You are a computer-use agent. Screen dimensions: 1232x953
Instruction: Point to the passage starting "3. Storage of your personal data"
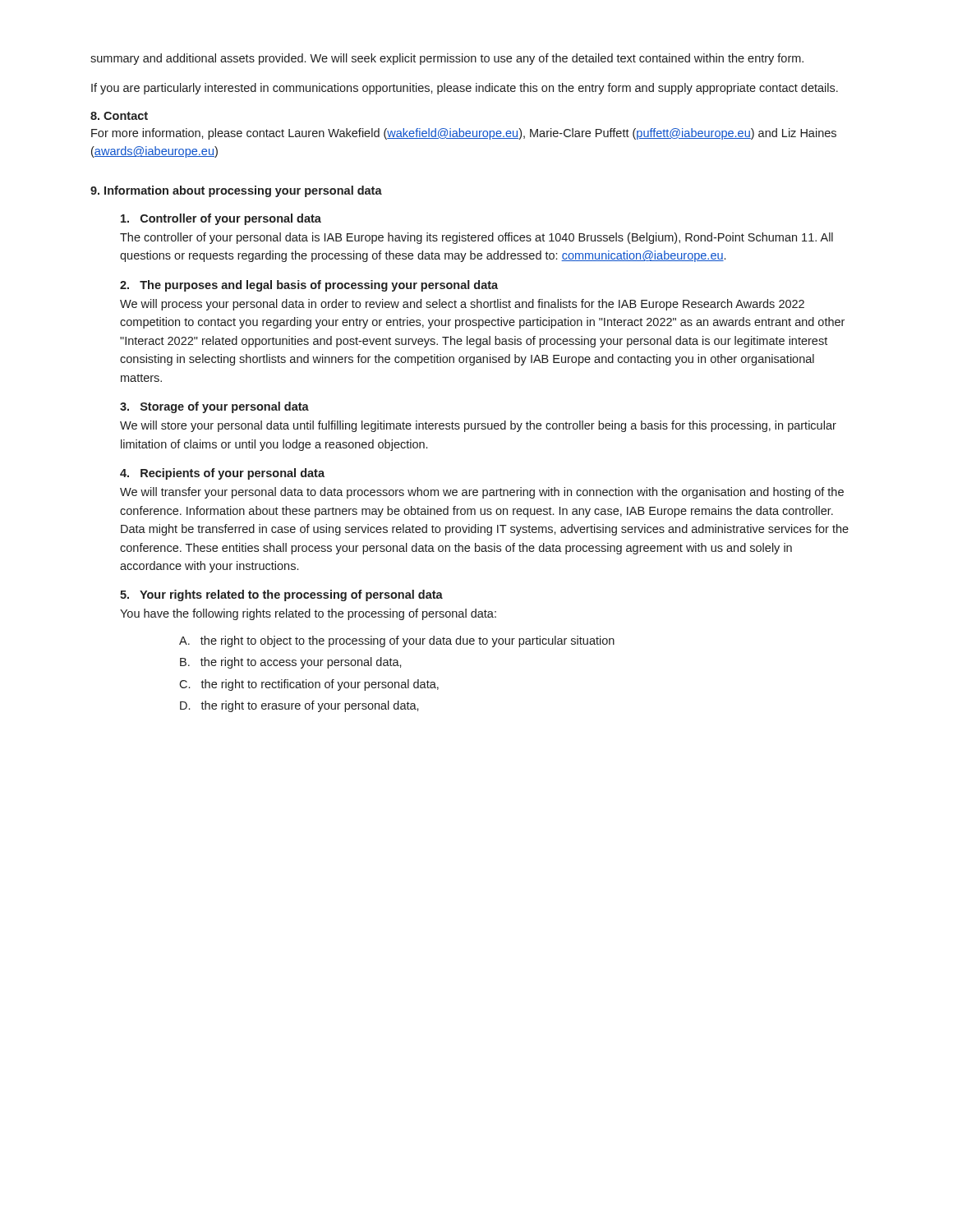point(214,407)
